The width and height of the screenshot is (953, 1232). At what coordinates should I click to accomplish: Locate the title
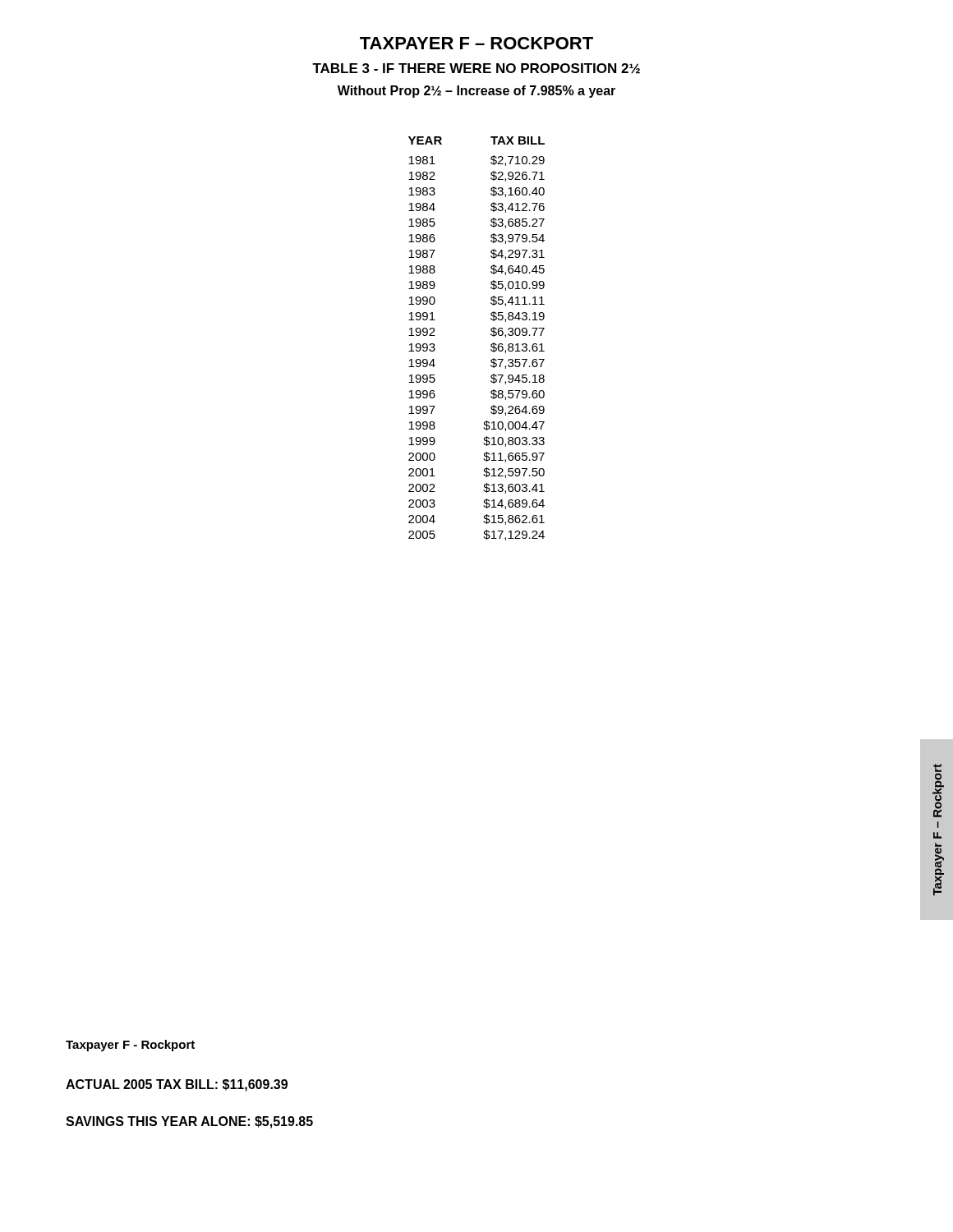476,43
